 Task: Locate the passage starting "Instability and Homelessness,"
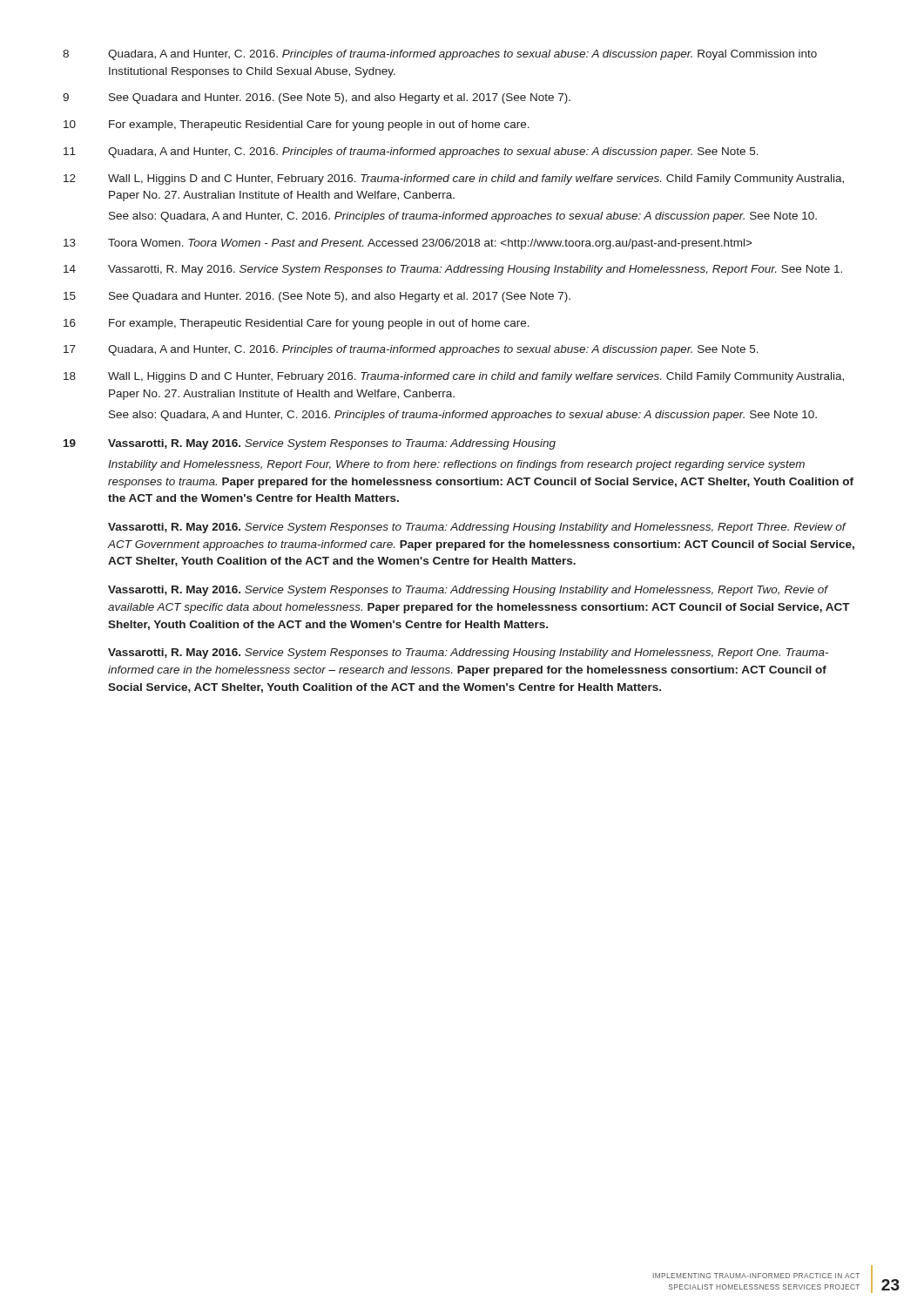pyautogui.click(x=481, y=481)
